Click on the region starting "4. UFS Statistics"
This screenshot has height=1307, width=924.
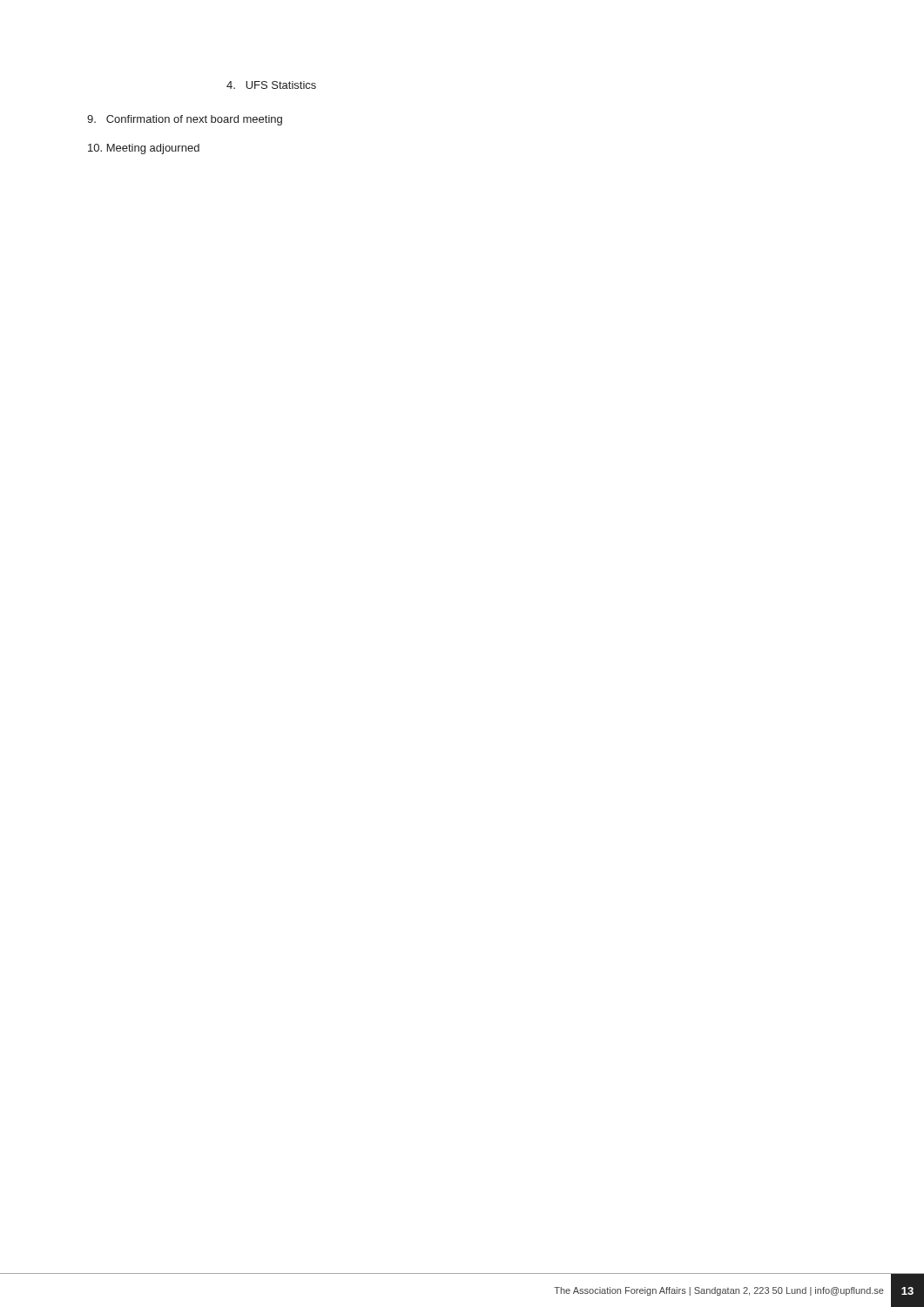(271, 85)
